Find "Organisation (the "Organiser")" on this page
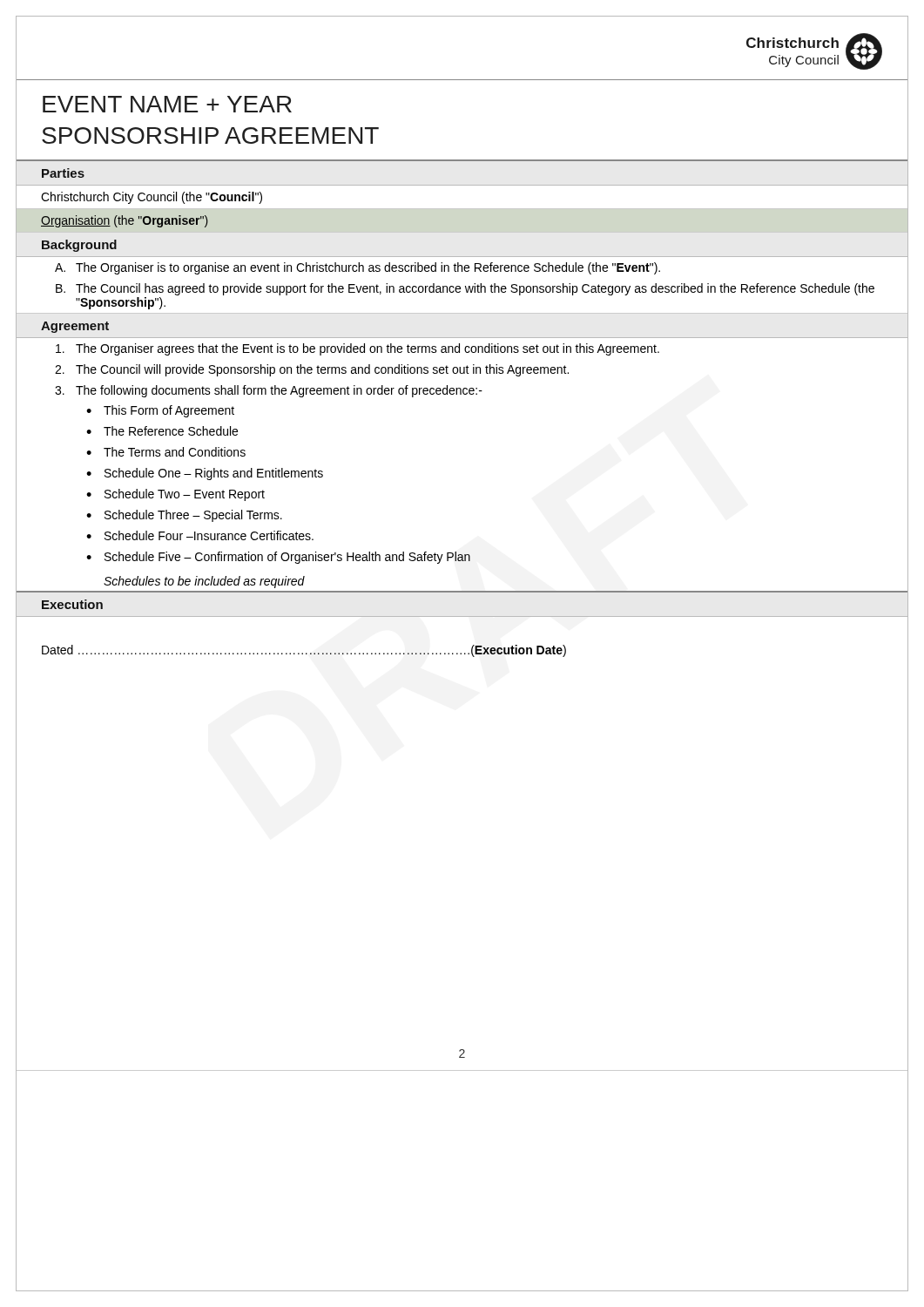This screenshot has width=924, height=1307. point(125,220)
